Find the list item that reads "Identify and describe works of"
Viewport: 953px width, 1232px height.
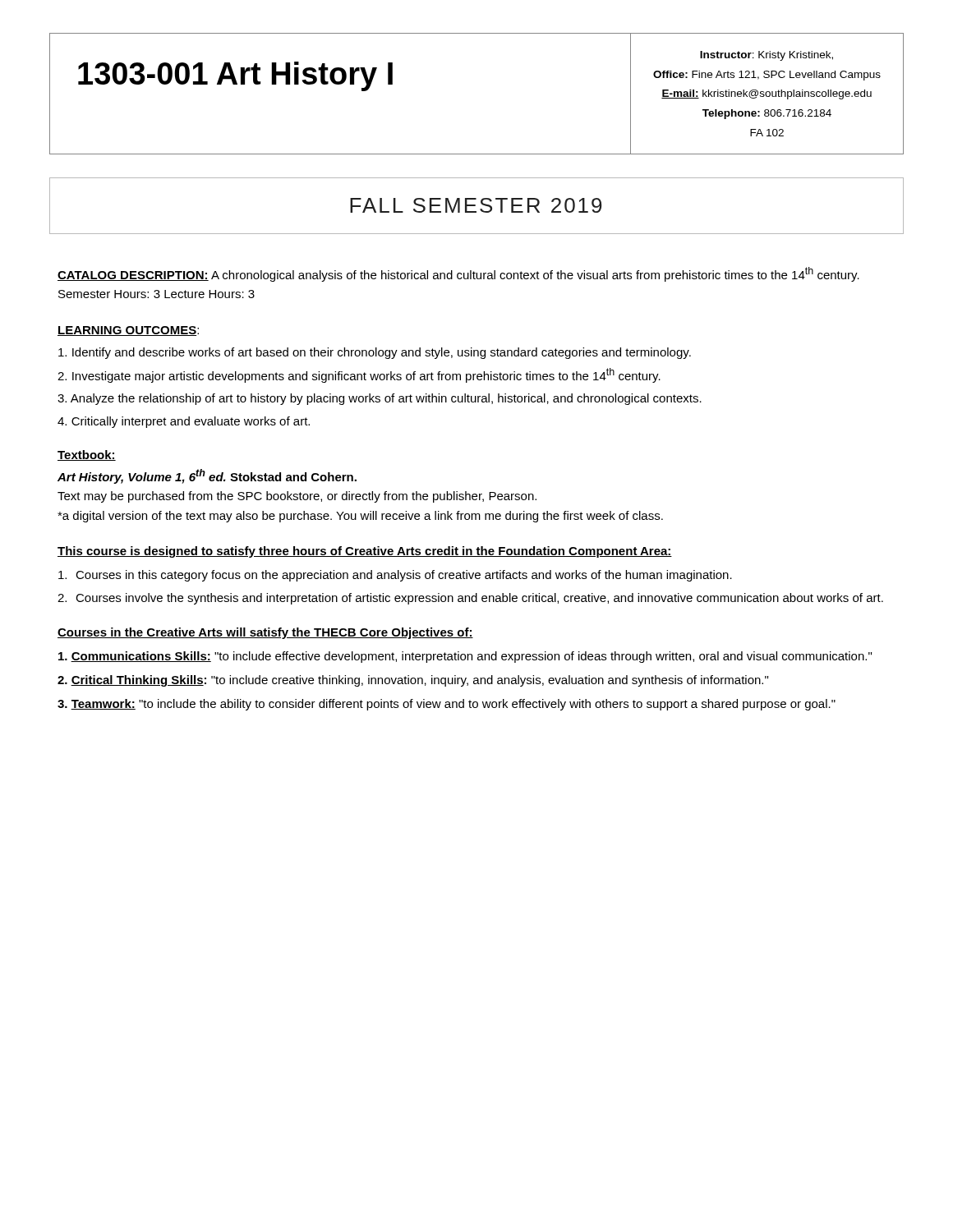pos(375,352)
